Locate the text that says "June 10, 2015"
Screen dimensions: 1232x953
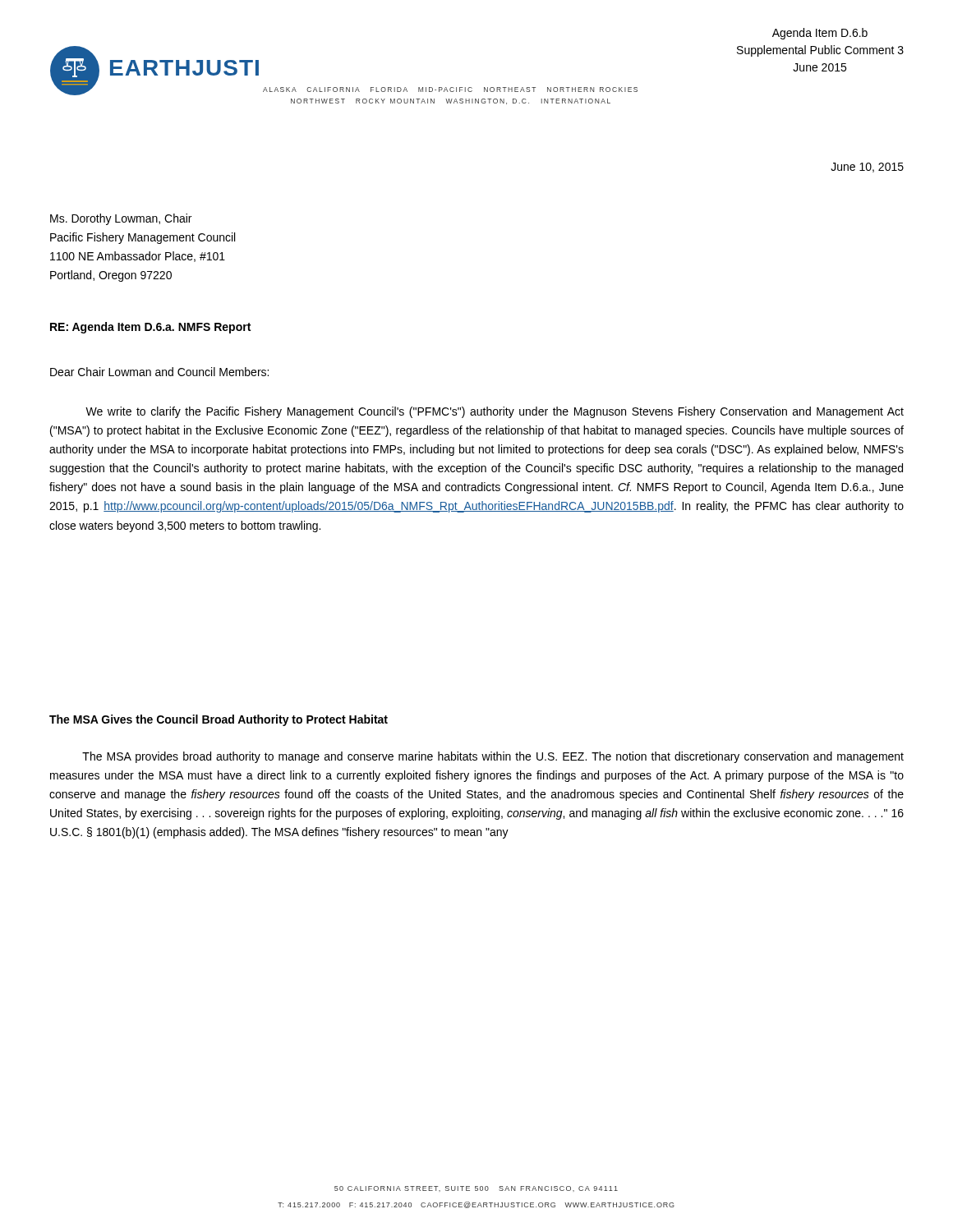click(x=867, y=167)
